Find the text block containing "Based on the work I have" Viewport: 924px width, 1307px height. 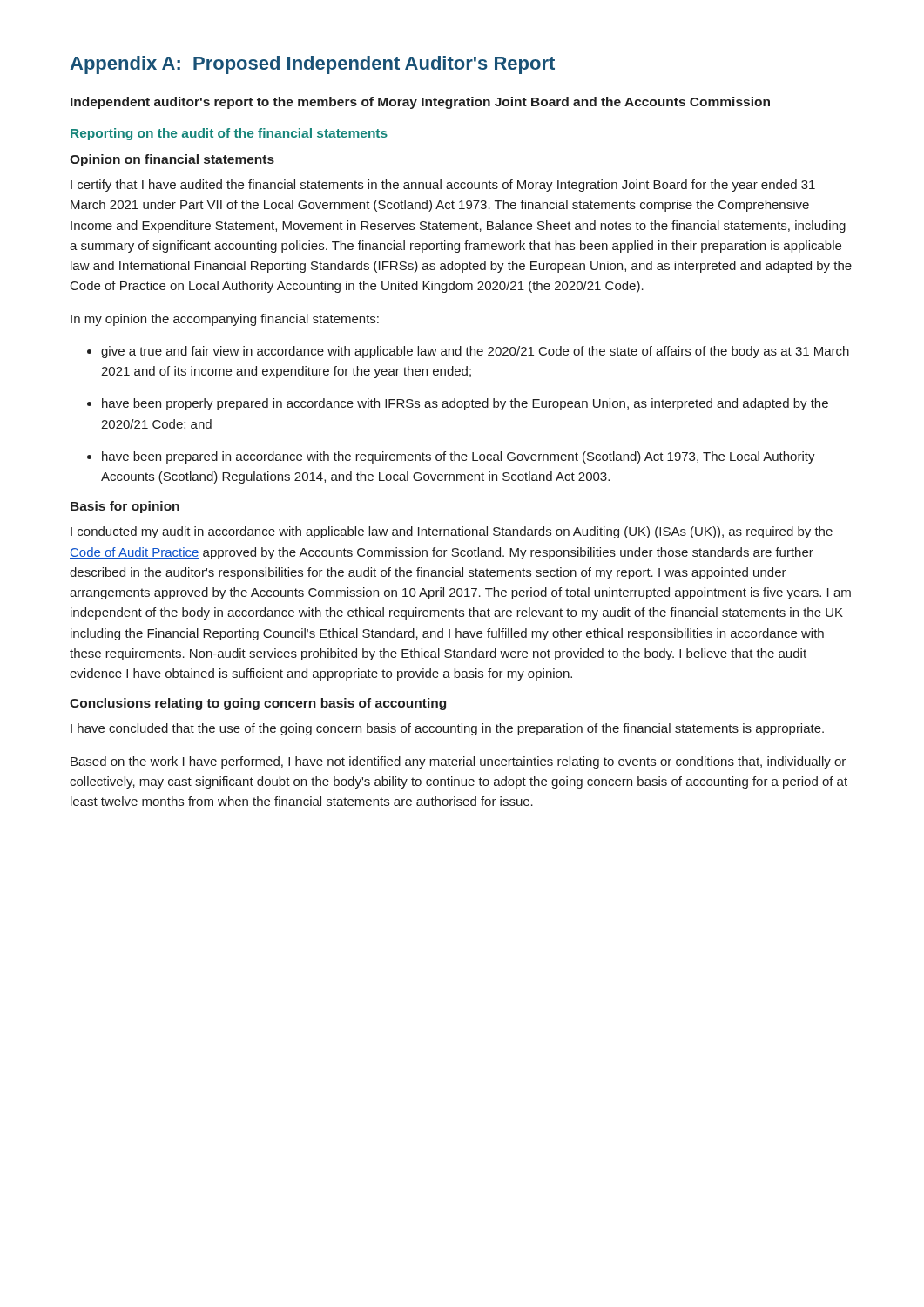point(462,781)
